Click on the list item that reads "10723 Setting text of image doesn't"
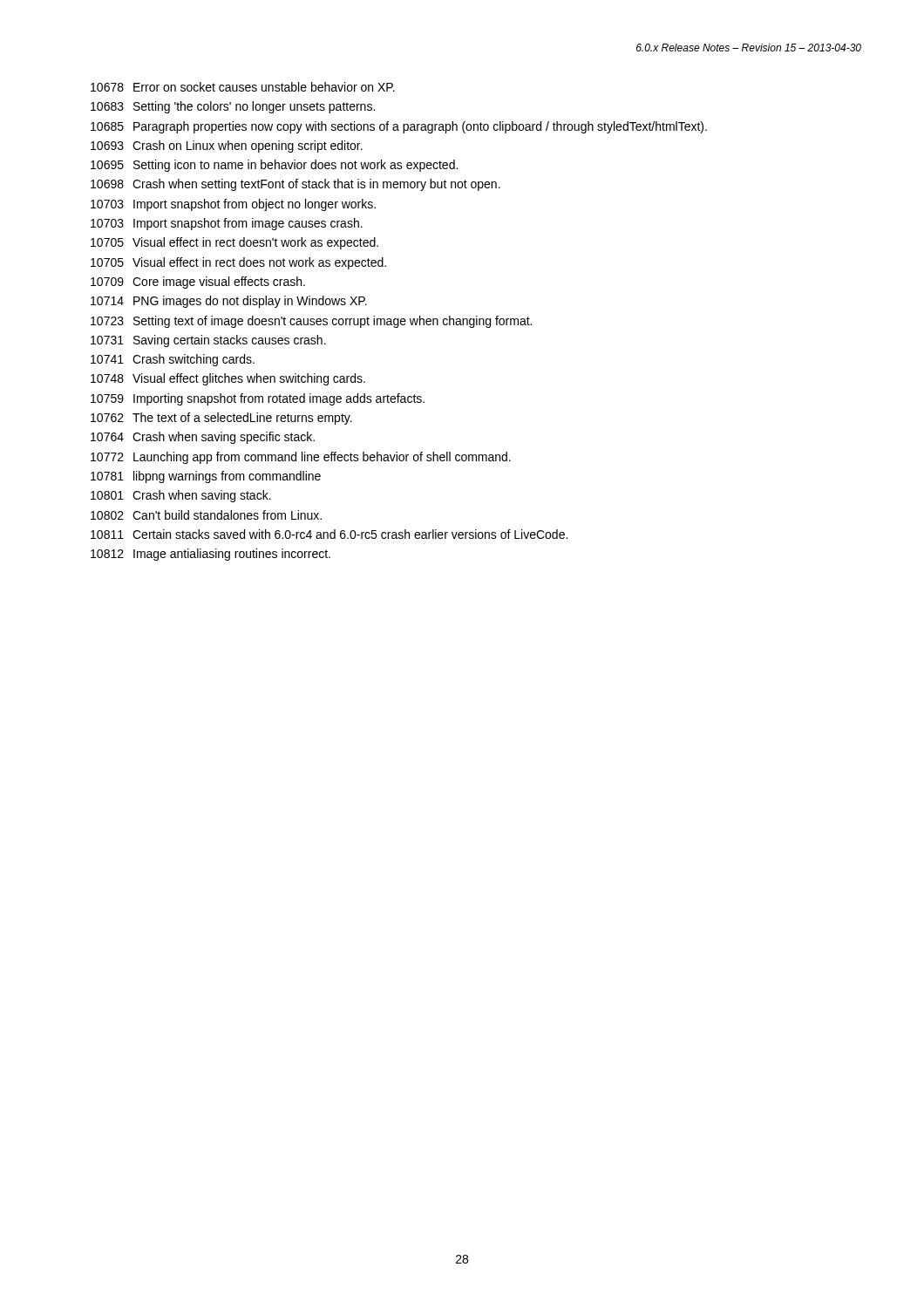This screenshot has height=1308, width=924. 462,321
